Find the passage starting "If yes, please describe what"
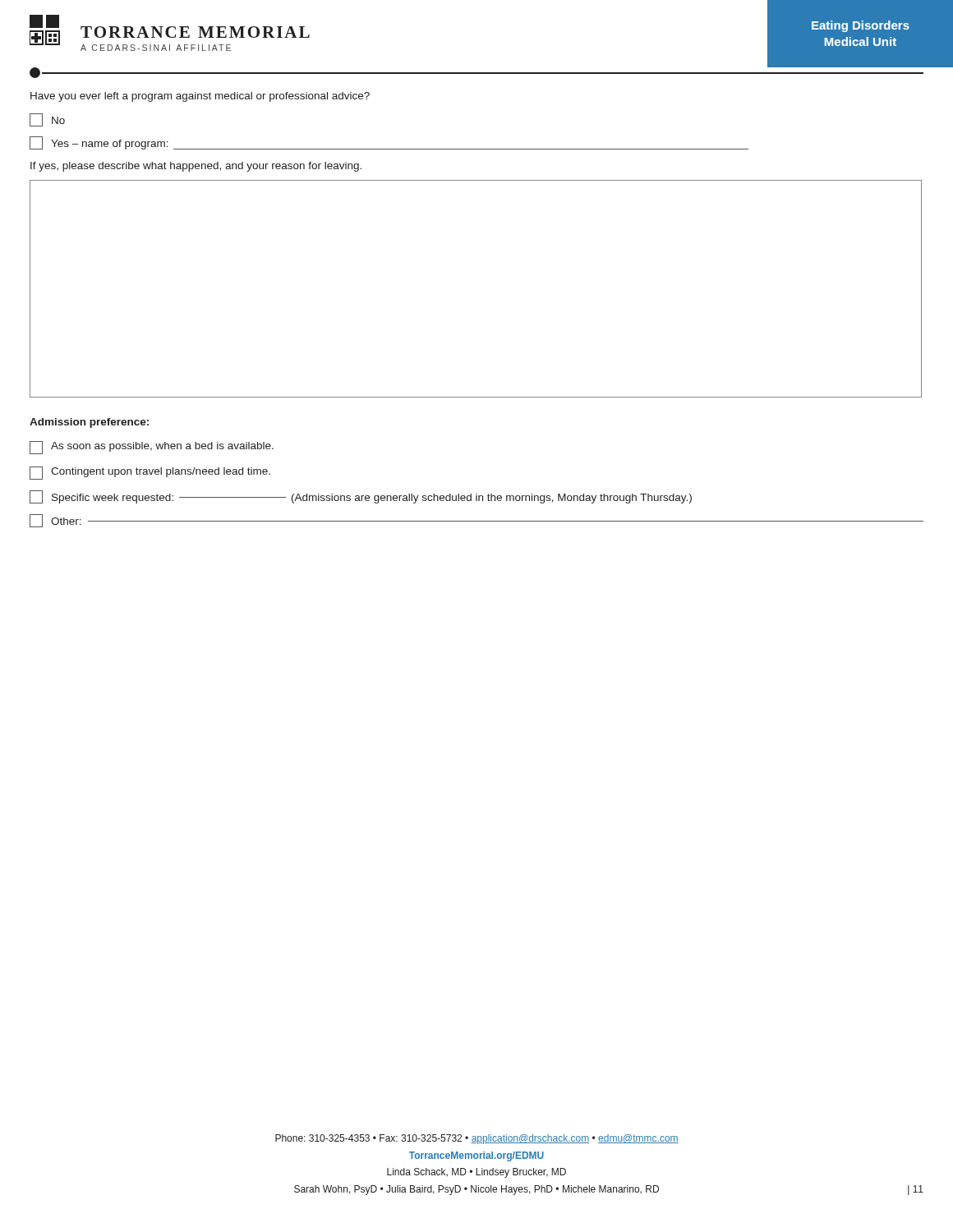This screenshot has width=953, height=1232. click(x=196, y=165)
